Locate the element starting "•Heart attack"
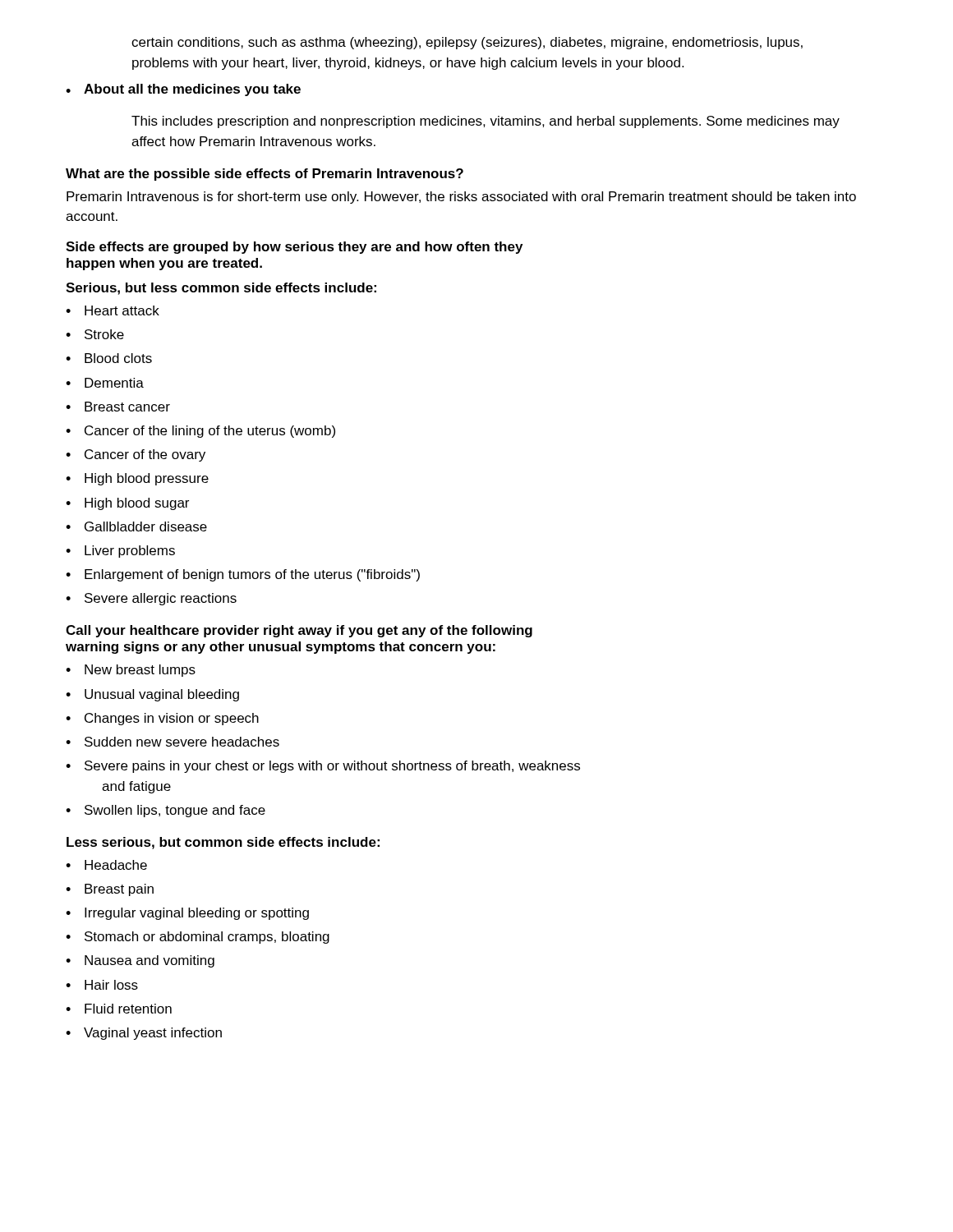The height and width of the screenshot is (1232, 953). (x=112, y=312)
